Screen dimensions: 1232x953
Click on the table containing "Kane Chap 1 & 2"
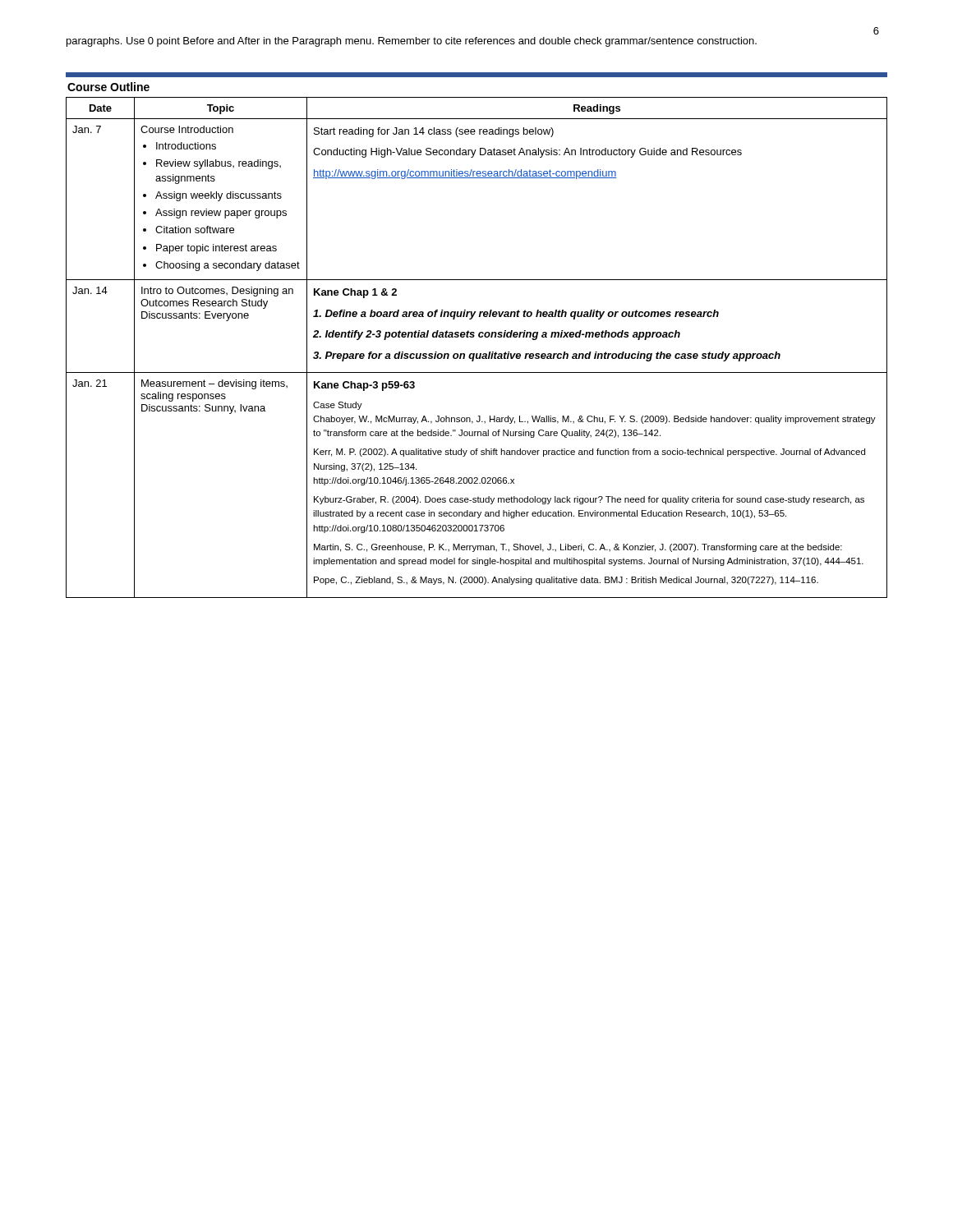pyautogui.click(x=476, y=347)
